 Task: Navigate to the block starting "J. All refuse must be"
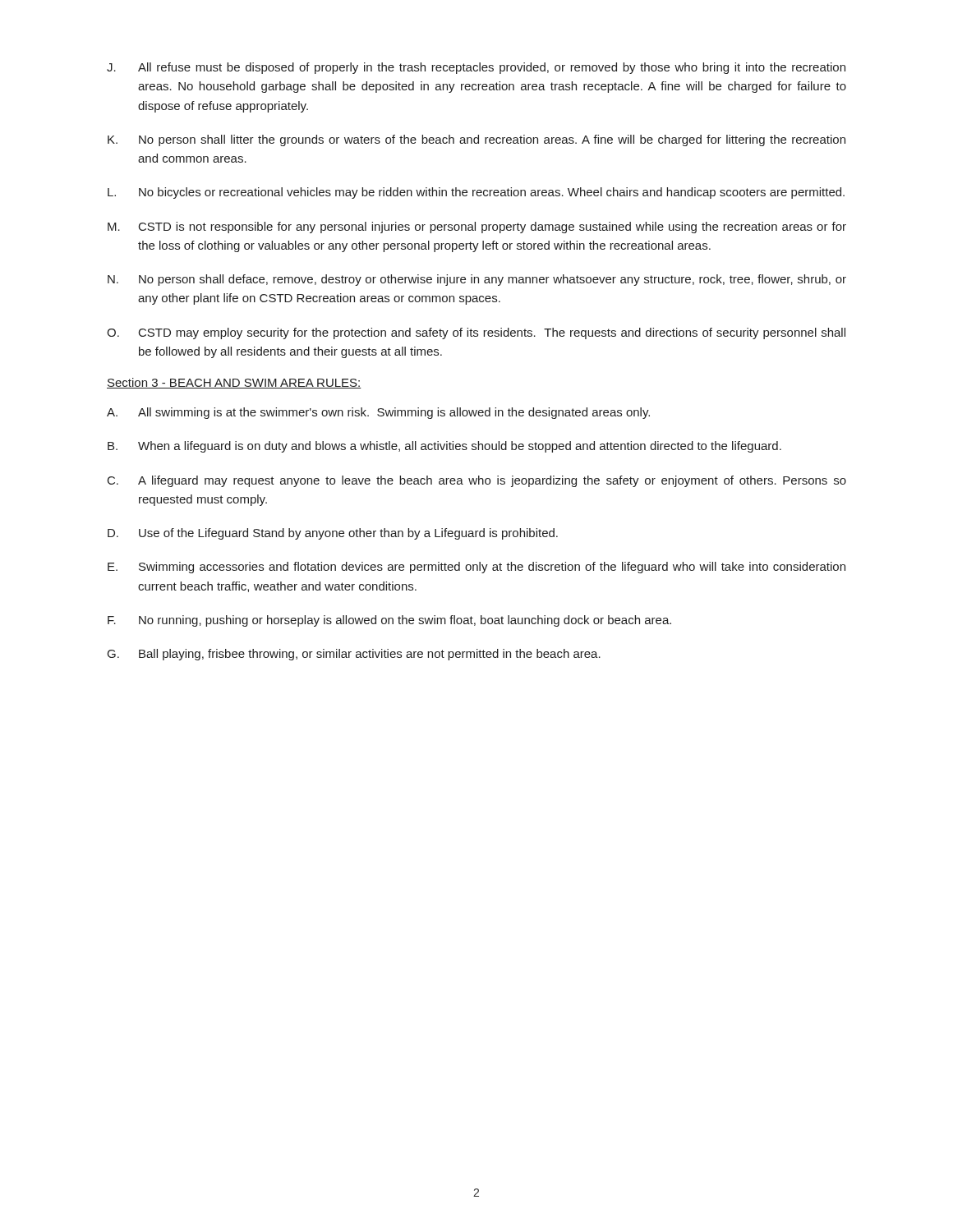476,86
